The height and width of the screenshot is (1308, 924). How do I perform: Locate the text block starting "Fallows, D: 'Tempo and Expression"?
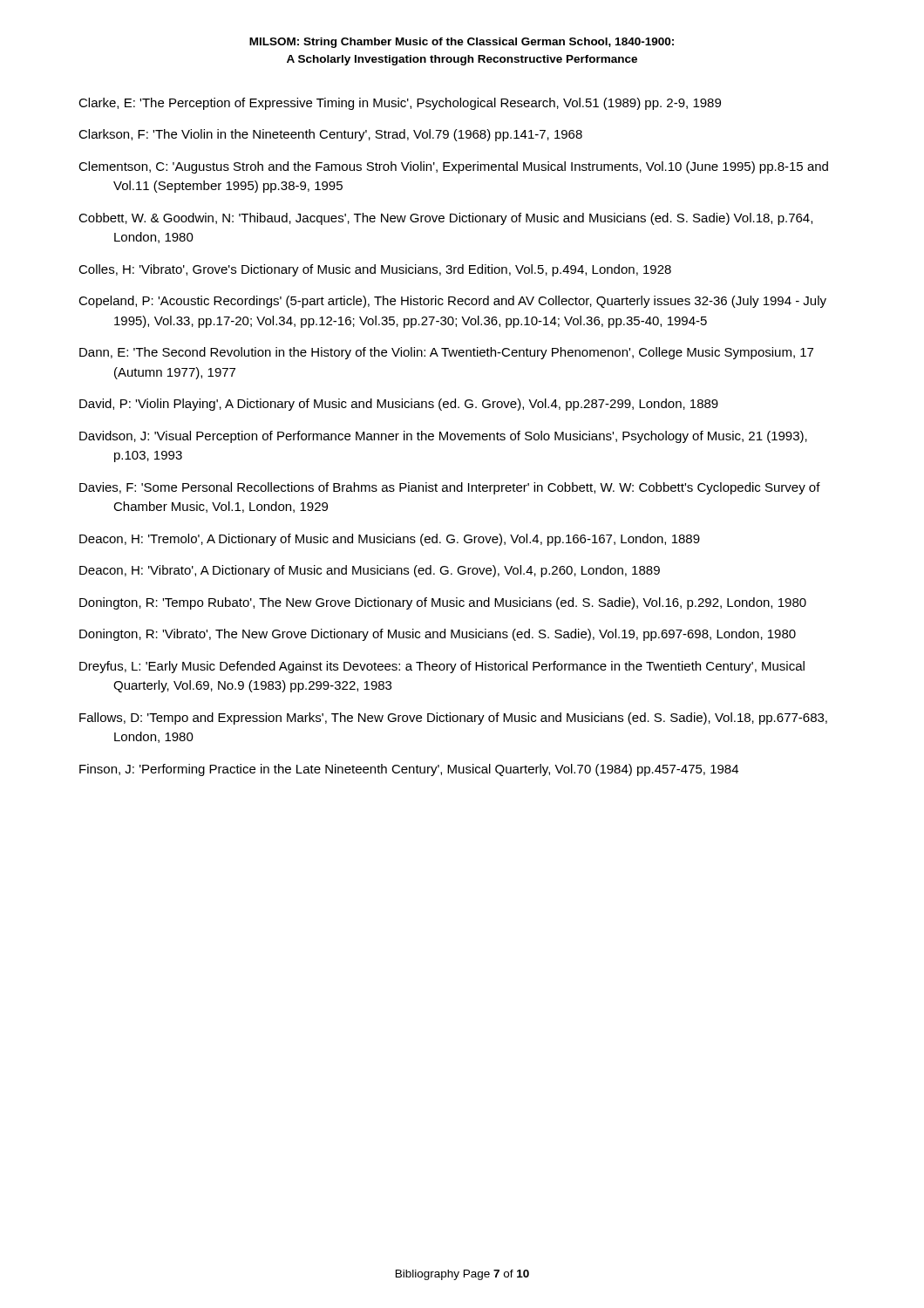(x=453, y=727)
